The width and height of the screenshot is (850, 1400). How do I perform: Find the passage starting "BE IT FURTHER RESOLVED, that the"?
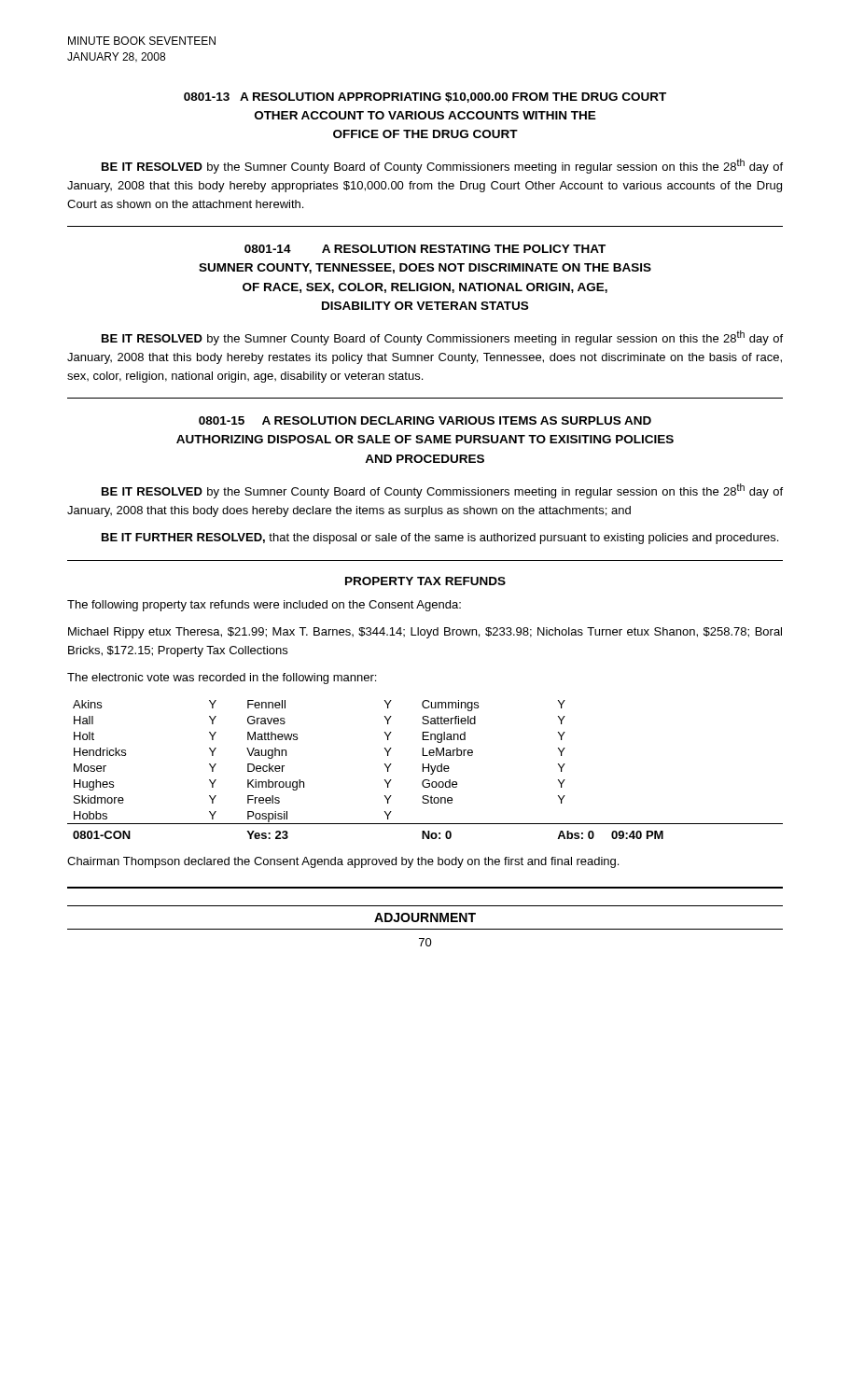point(440,537)
